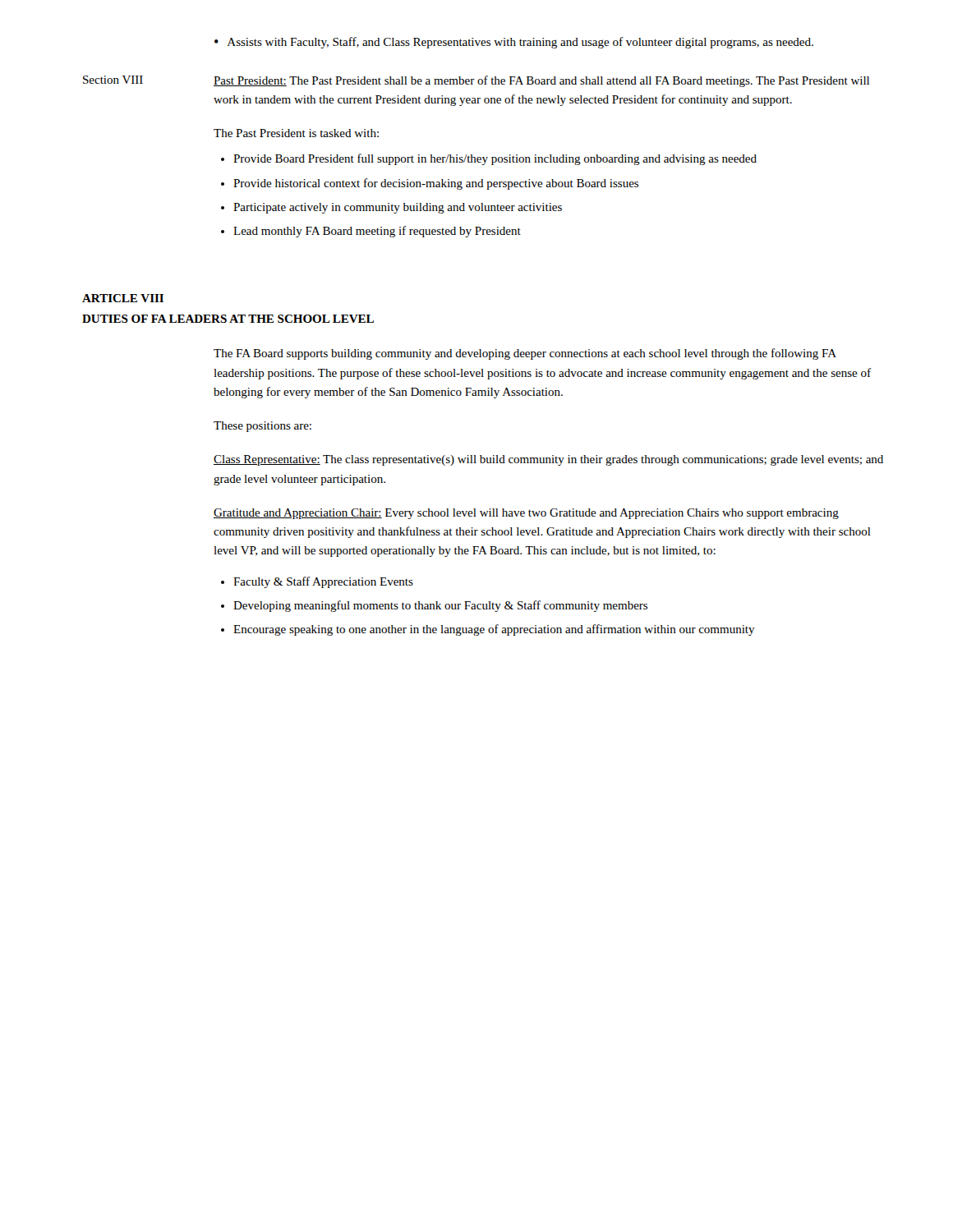953x1232 pixels.
Task: Select the list item with the text "Developing meaningful moments to"
Action: (x=441, y=605)
